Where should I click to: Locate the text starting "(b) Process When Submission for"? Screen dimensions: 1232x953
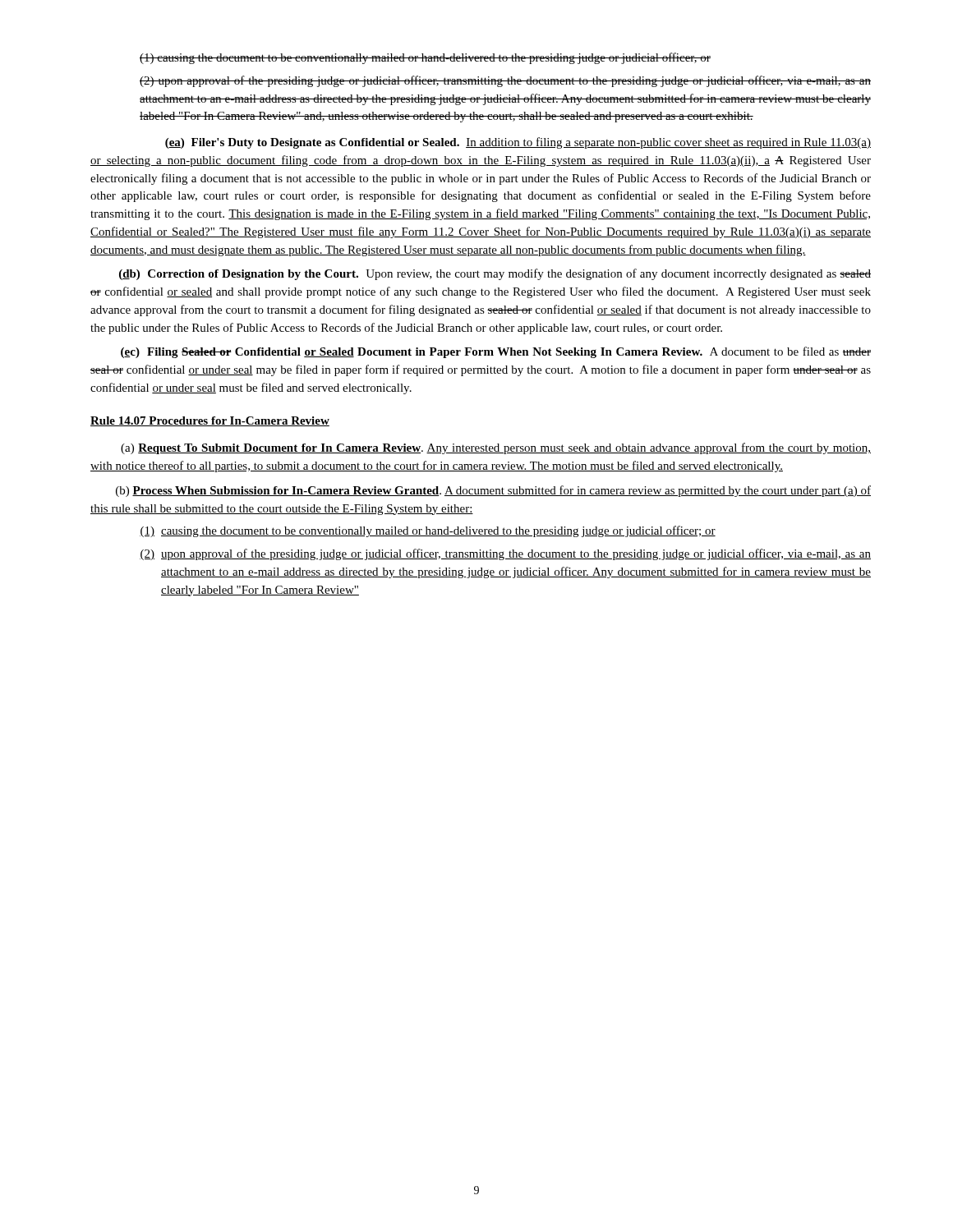click(x=481, y=499)
